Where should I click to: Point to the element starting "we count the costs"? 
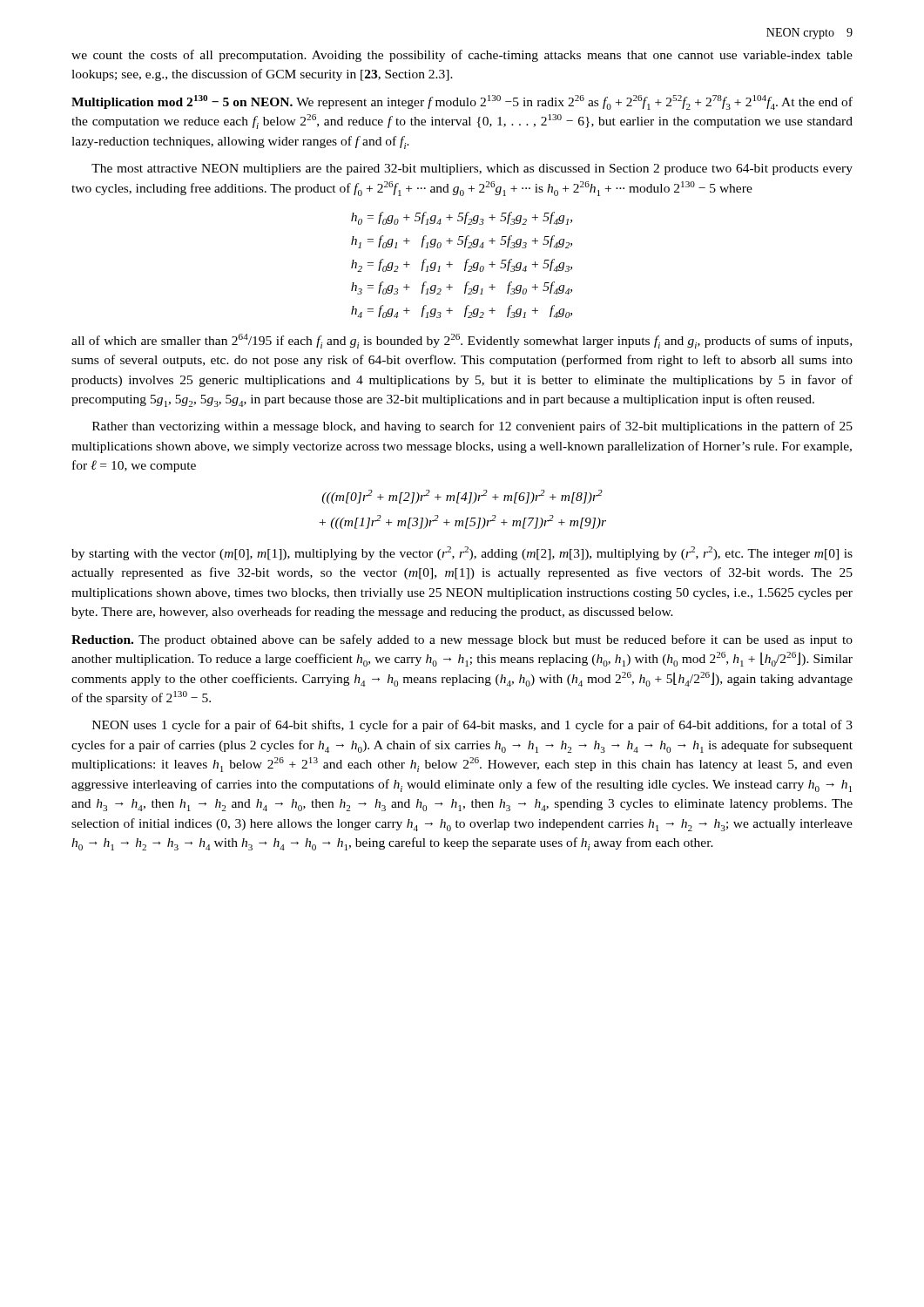462,65
